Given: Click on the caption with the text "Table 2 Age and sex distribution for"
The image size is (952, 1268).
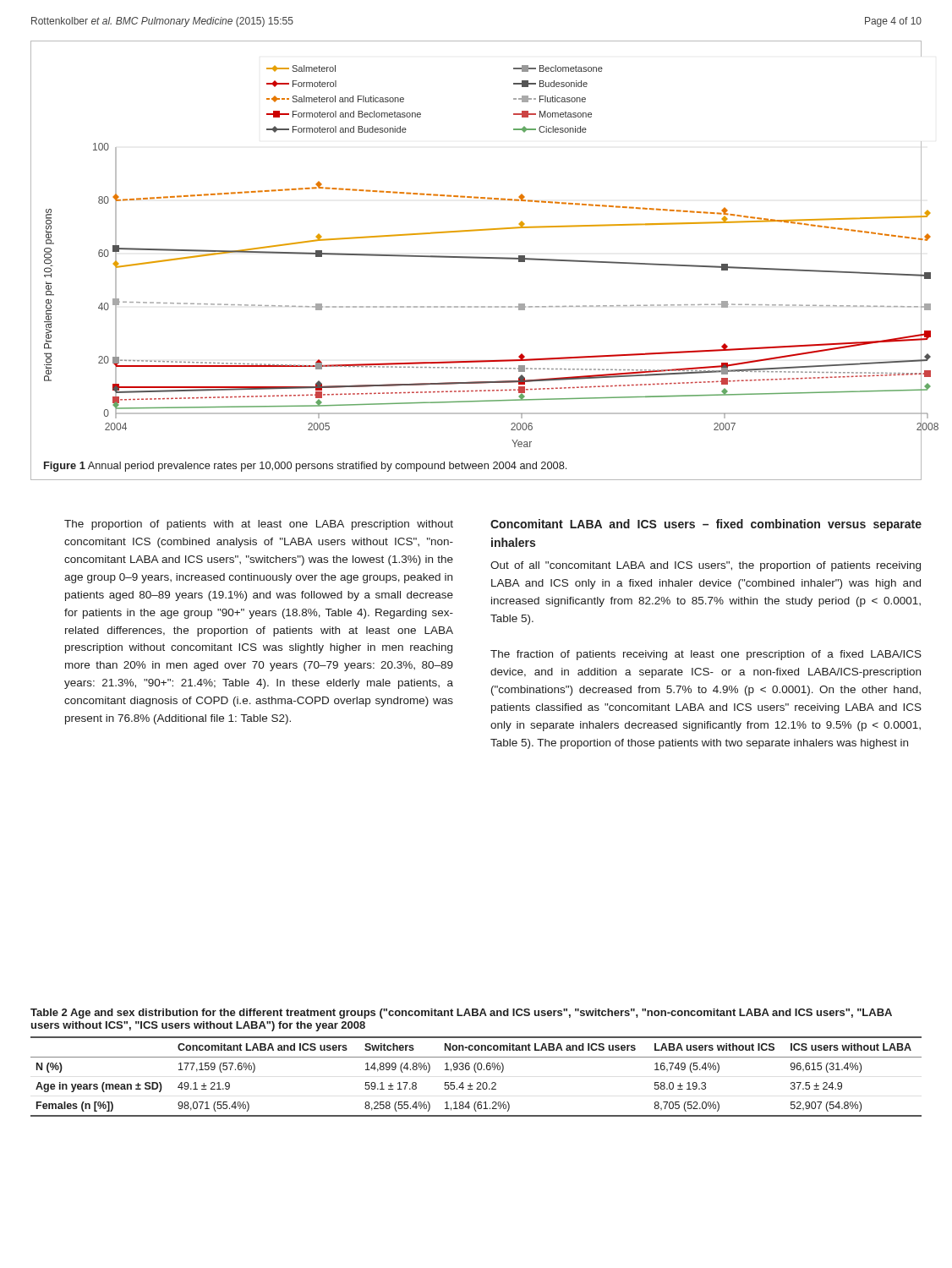Looking at the screenshot, I should (461, 1019).
